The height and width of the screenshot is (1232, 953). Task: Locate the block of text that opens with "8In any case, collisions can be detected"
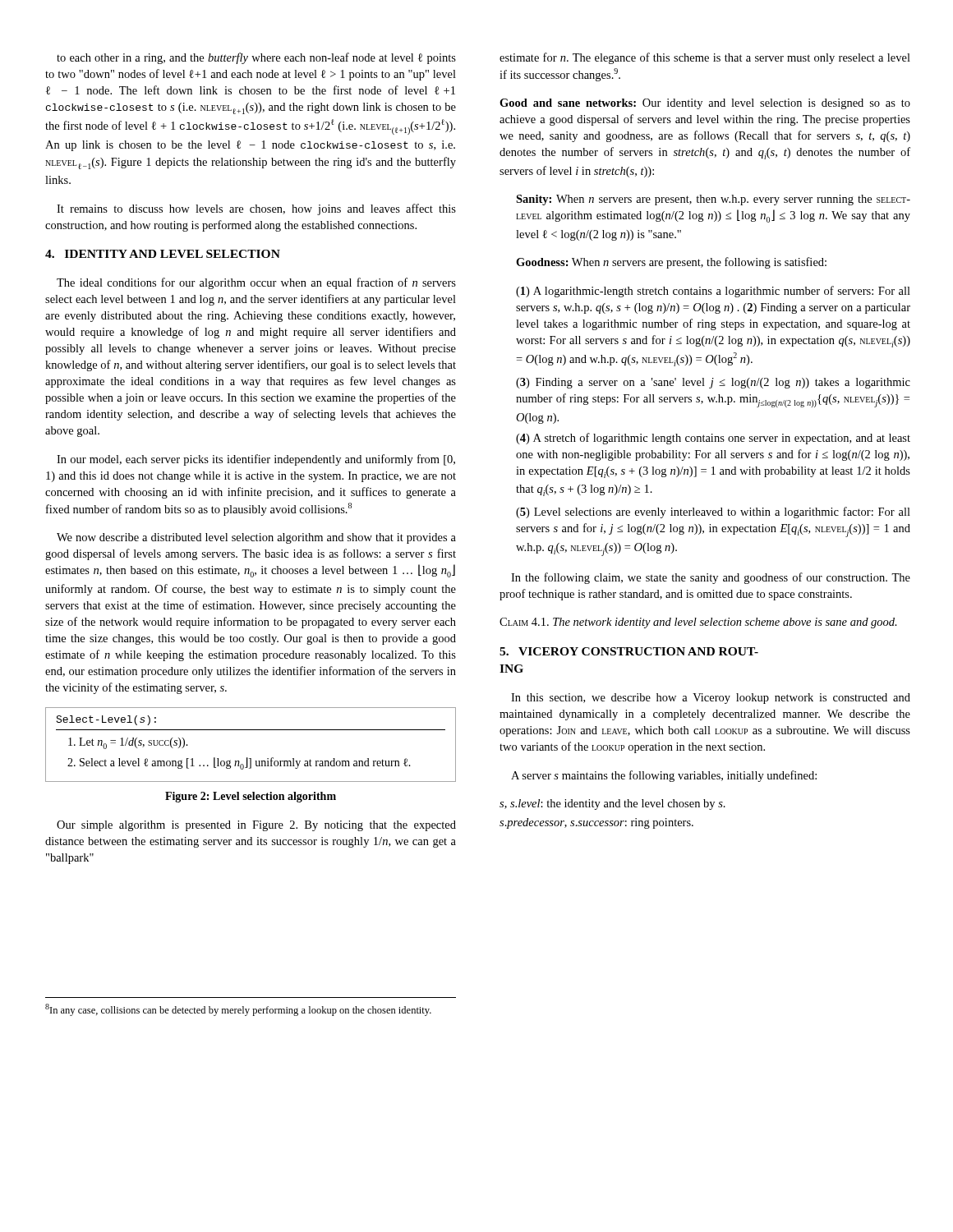click(251, 1010)
